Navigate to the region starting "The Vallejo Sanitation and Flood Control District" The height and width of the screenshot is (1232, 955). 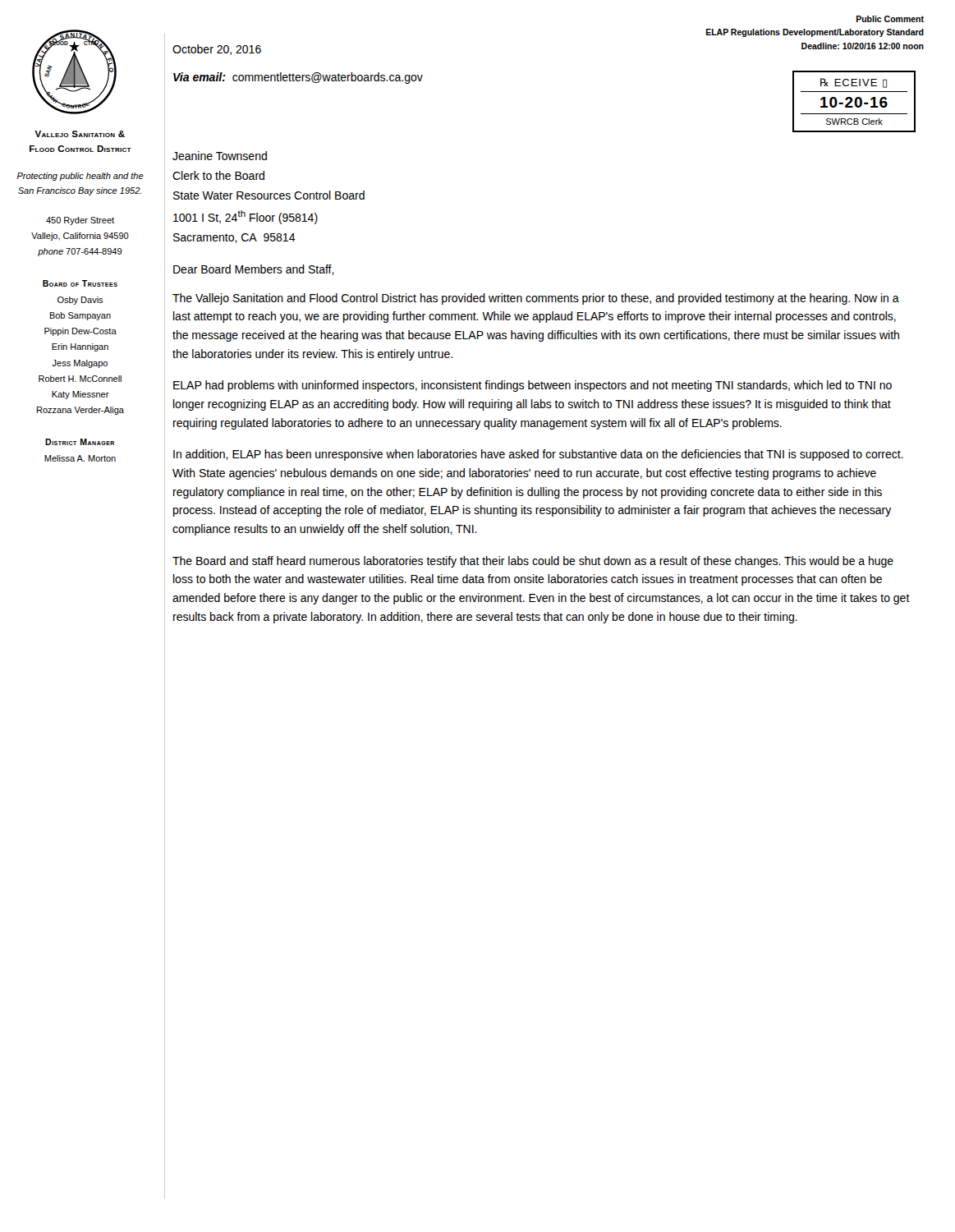pos(536,326)
